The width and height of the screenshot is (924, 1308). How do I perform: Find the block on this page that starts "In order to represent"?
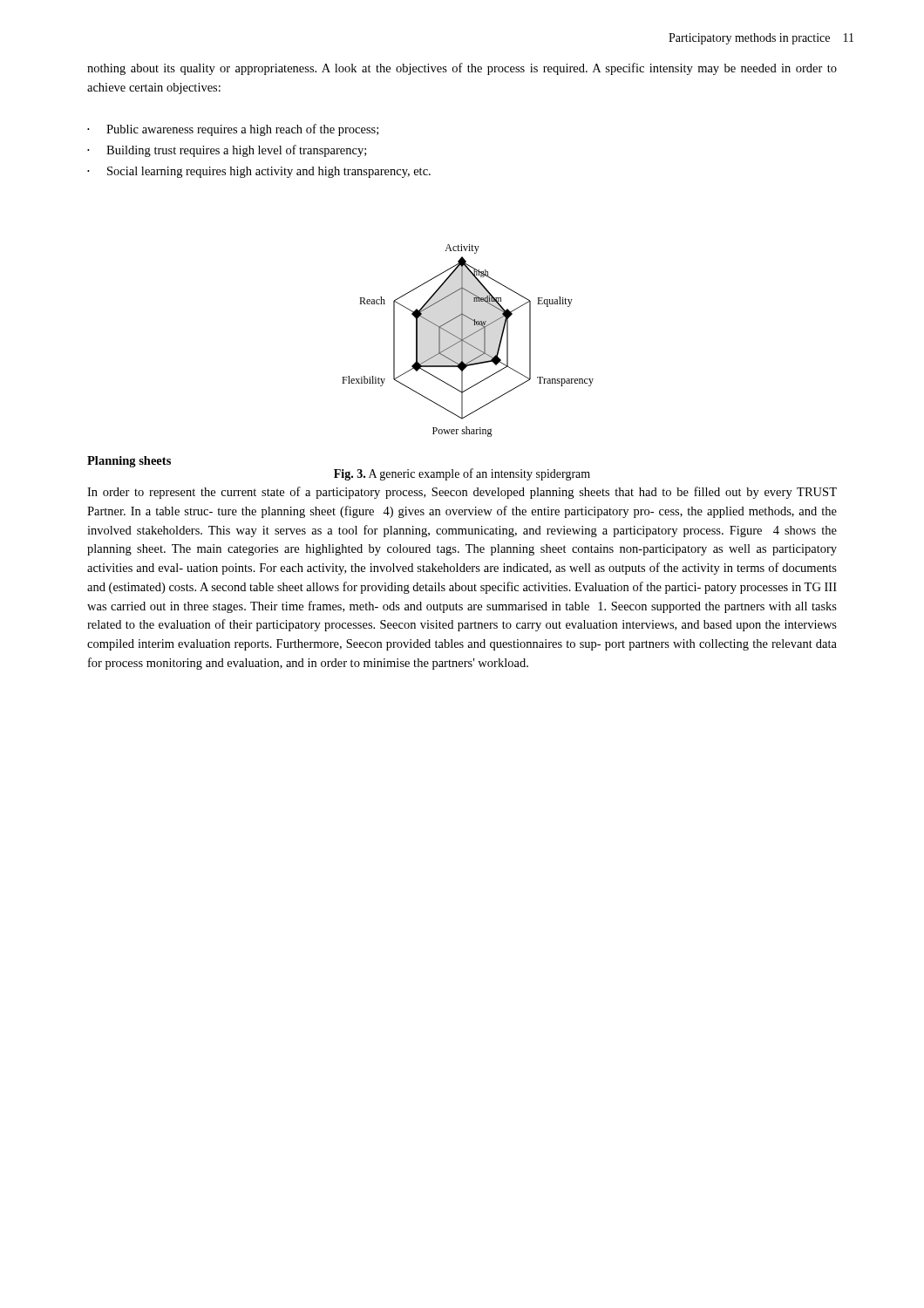point(462,577)
